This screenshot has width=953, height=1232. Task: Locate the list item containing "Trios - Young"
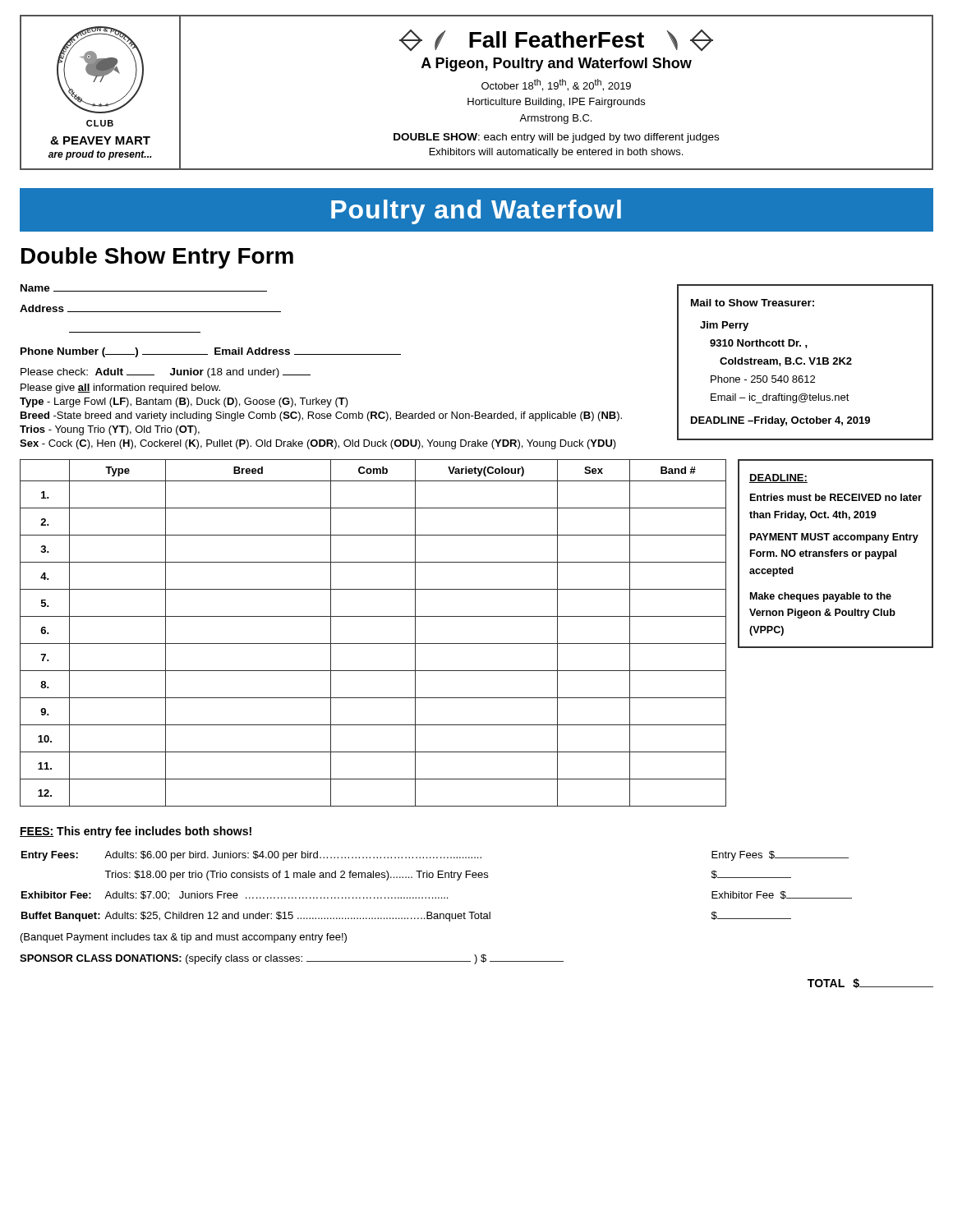[x=110, y=429]
